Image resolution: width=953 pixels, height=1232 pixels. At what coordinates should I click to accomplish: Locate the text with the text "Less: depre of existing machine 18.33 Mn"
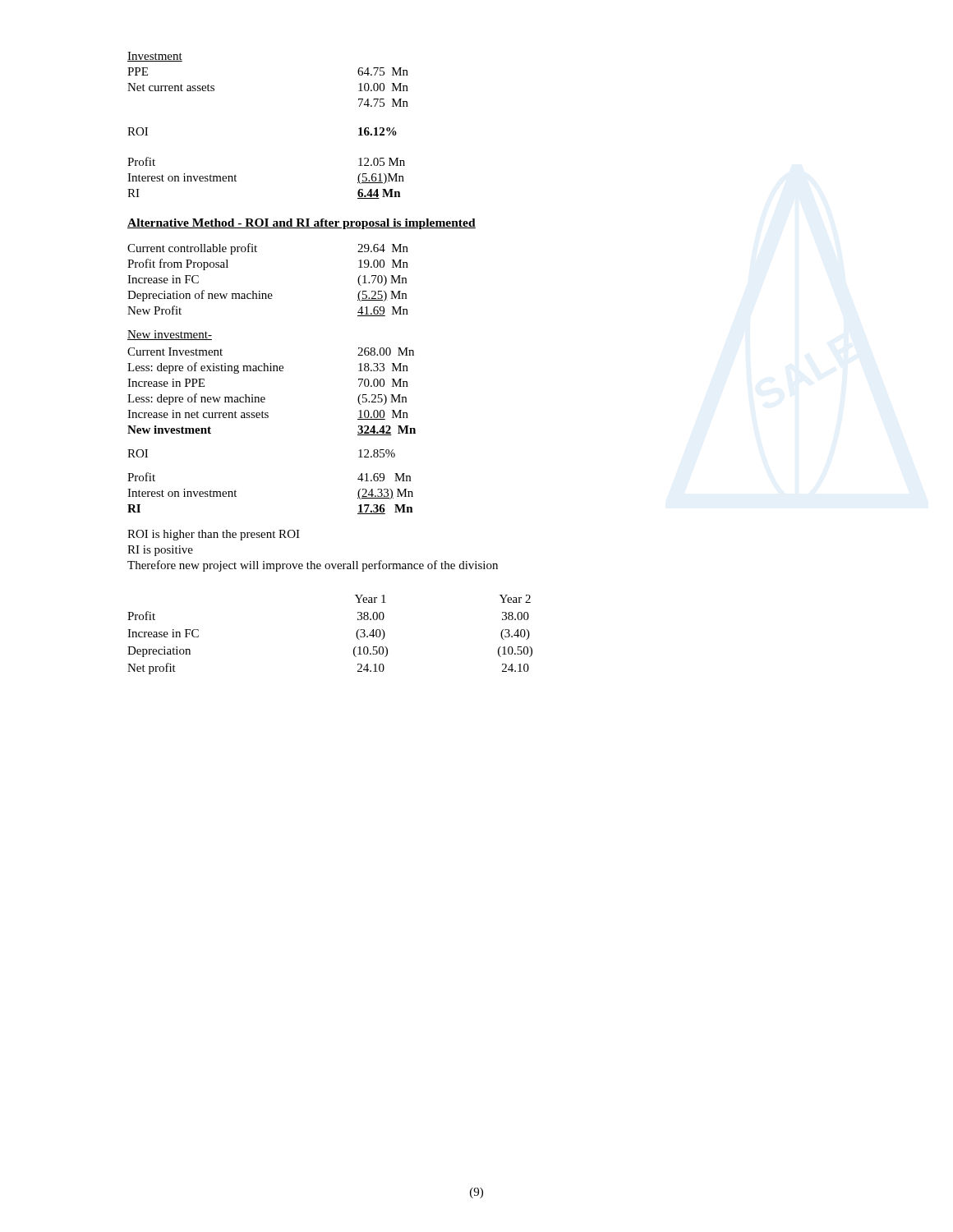(x=268, y=368)
